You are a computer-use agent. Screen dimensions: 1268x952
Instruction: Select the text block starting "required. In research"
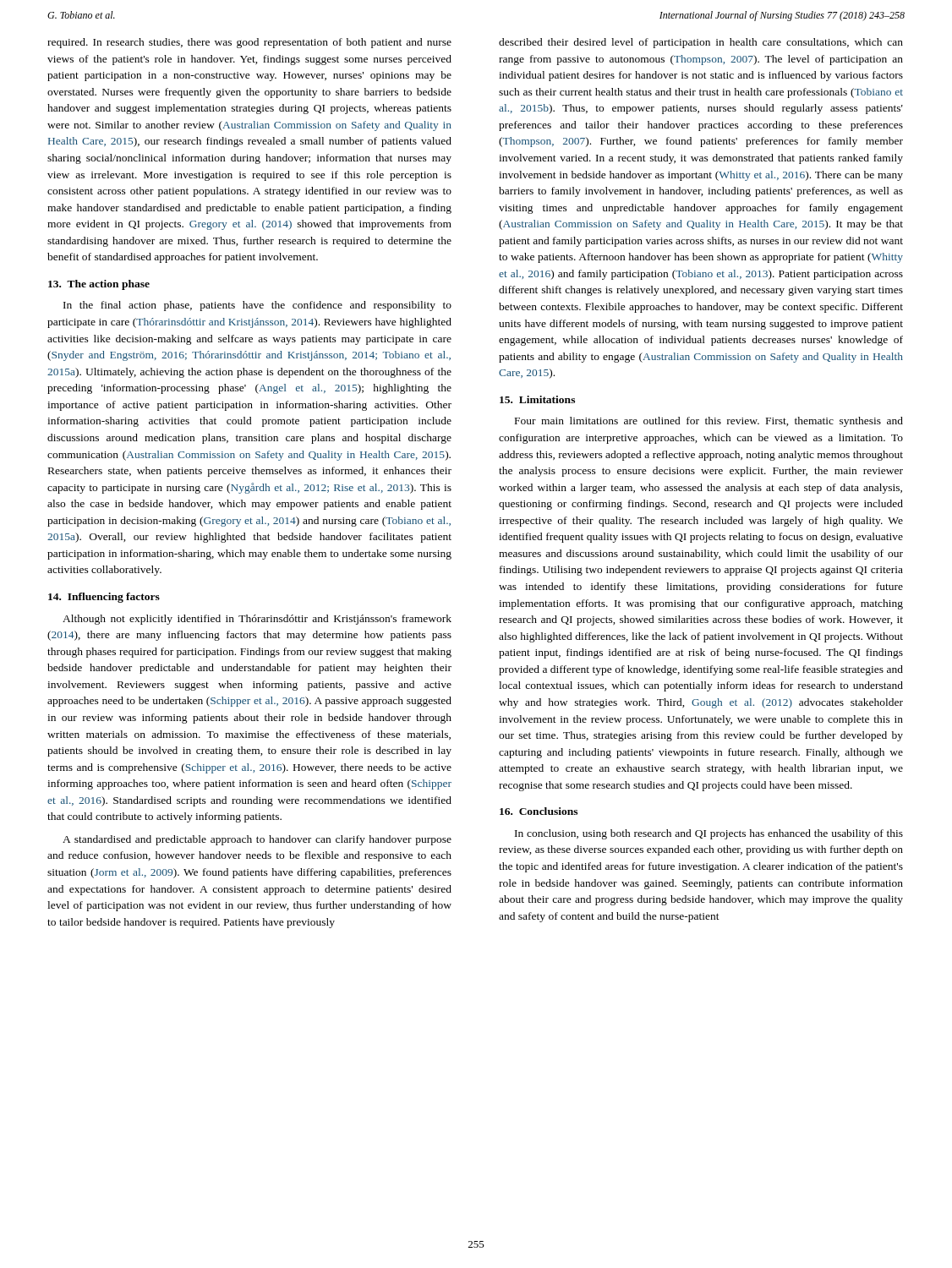coord(249,150)
